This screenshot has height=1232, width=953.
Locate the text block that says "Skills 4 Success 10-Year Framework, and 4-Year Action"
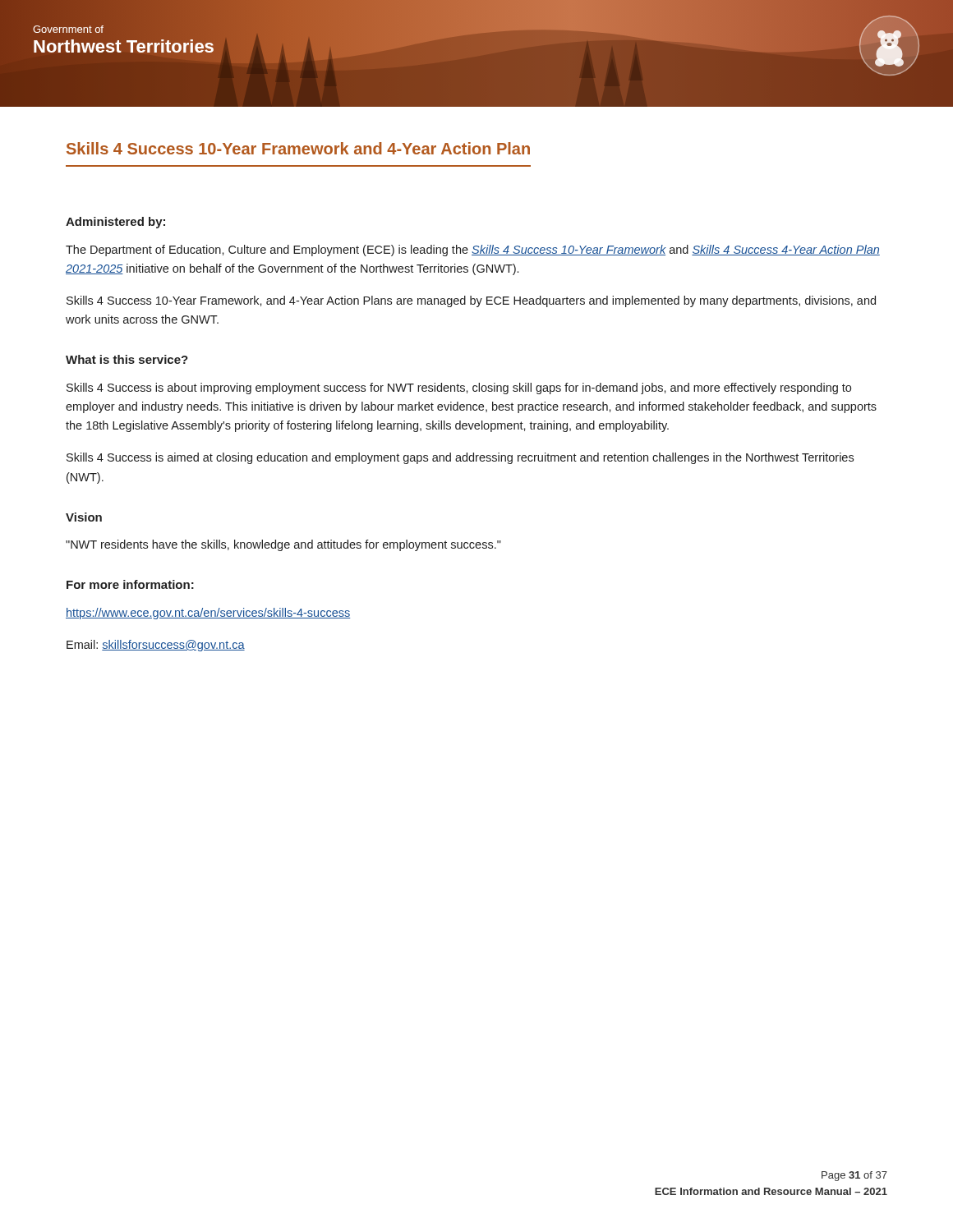476,311
